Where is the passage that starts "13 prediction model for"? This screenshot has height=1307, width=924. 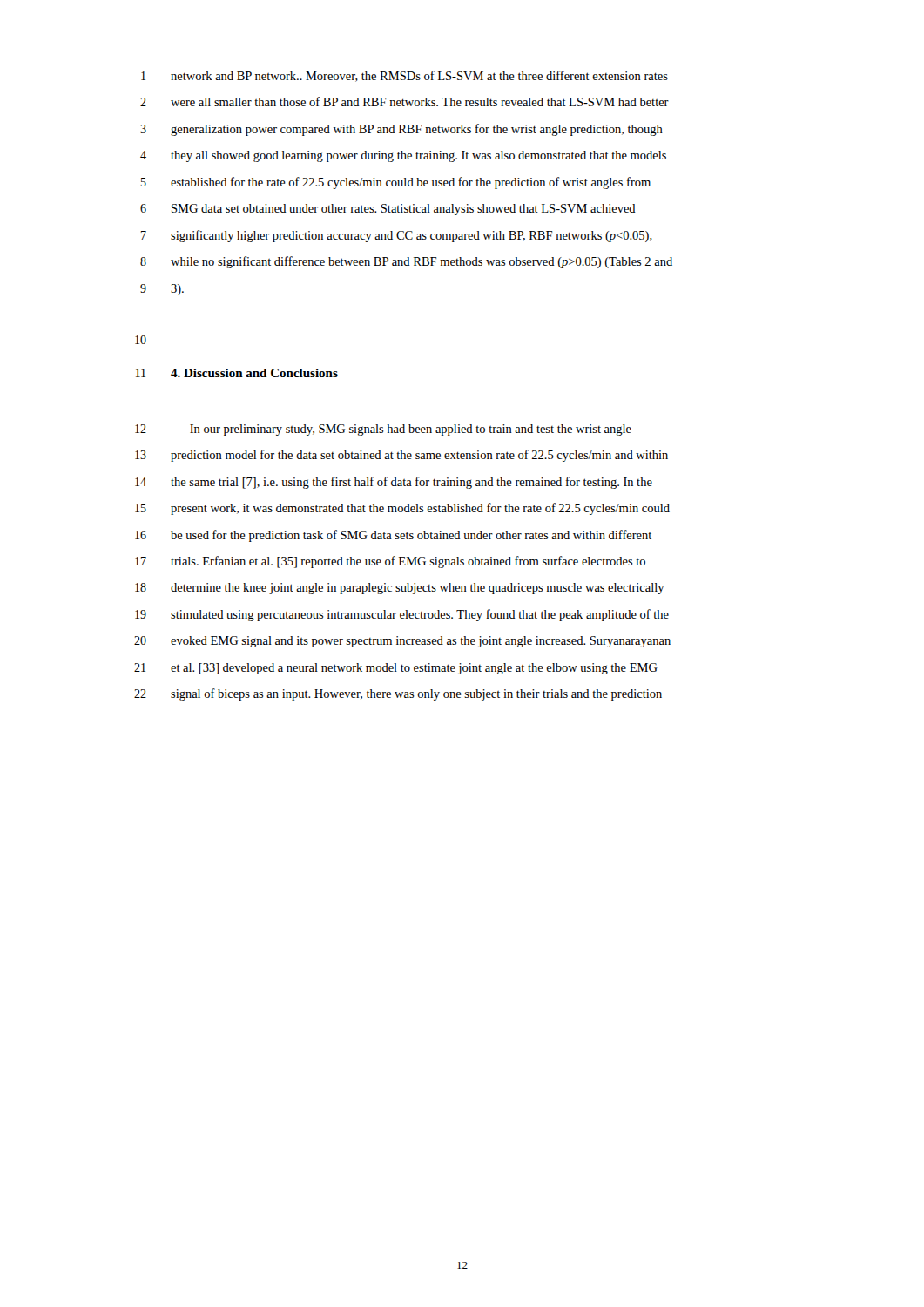click(462, 455)
